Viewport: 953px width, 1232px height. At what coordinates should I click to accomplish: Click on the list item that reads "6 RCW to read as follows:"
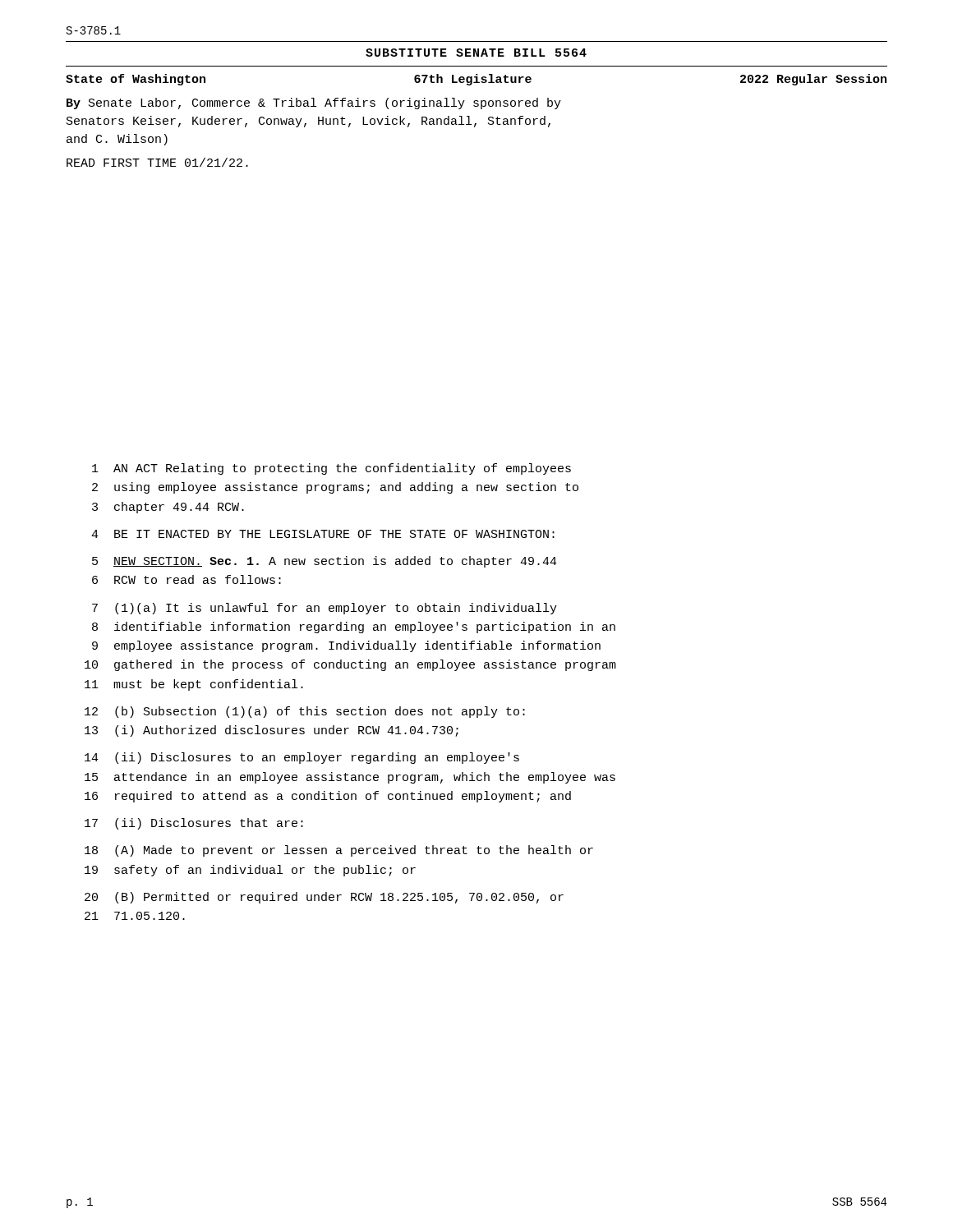[x=186, y=579]
